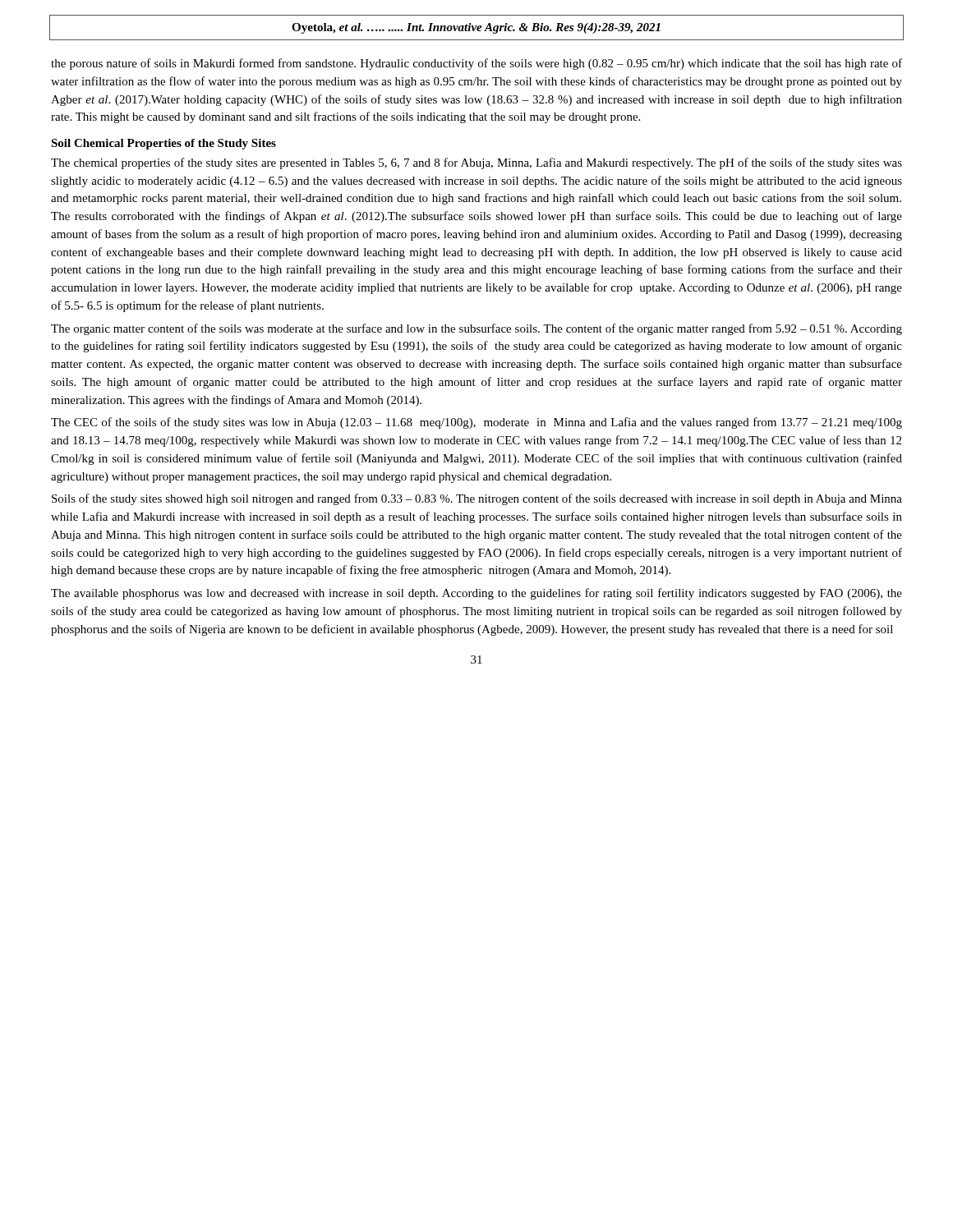Find the text block starting "The organic matter"
The width and height of the screenshot is (953, 1232).
click(x=476, y=364)
